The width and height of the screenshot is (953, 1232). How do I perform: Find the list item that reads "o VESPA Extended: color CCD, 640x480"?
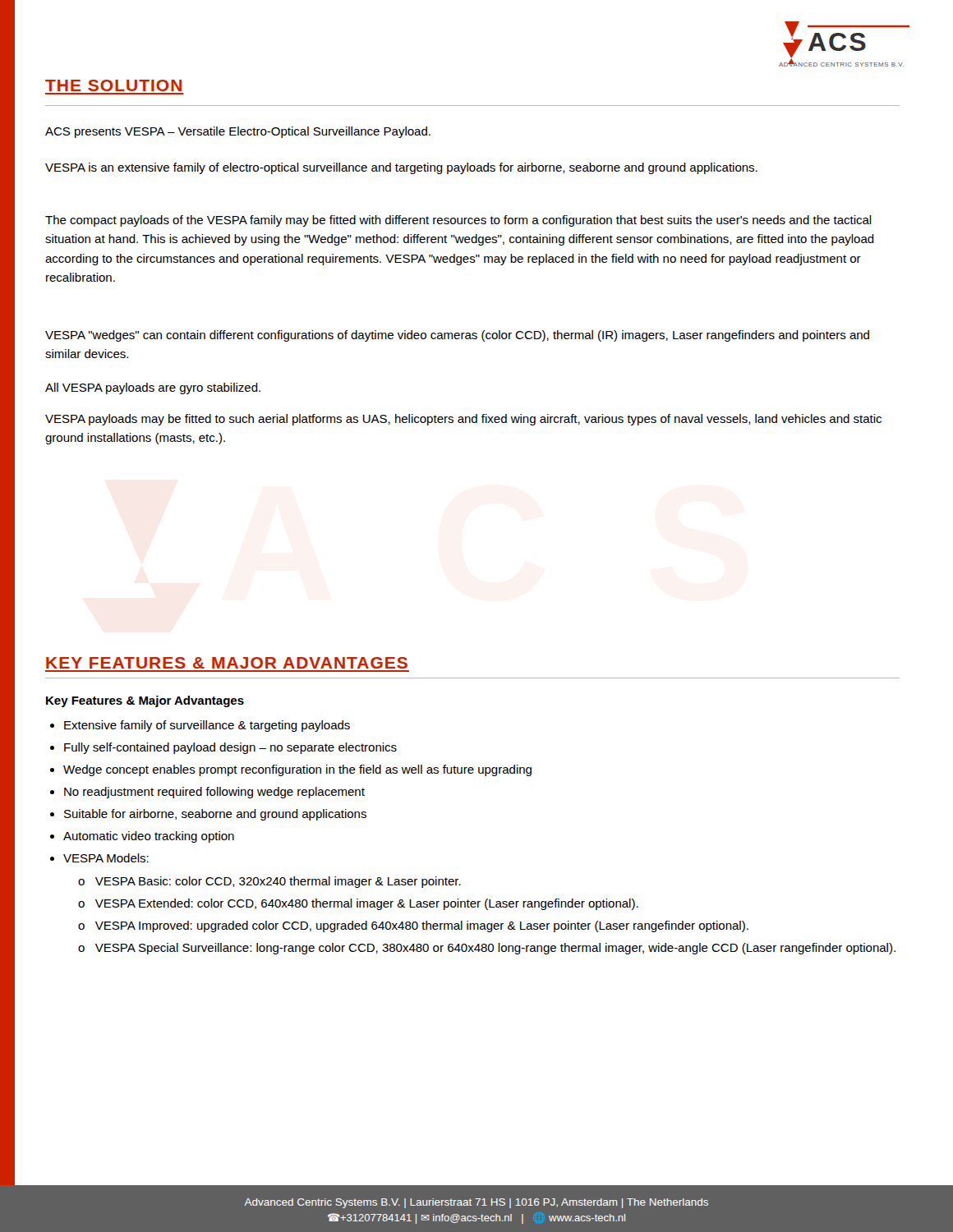pyautogui.click(x=358, y=903)
